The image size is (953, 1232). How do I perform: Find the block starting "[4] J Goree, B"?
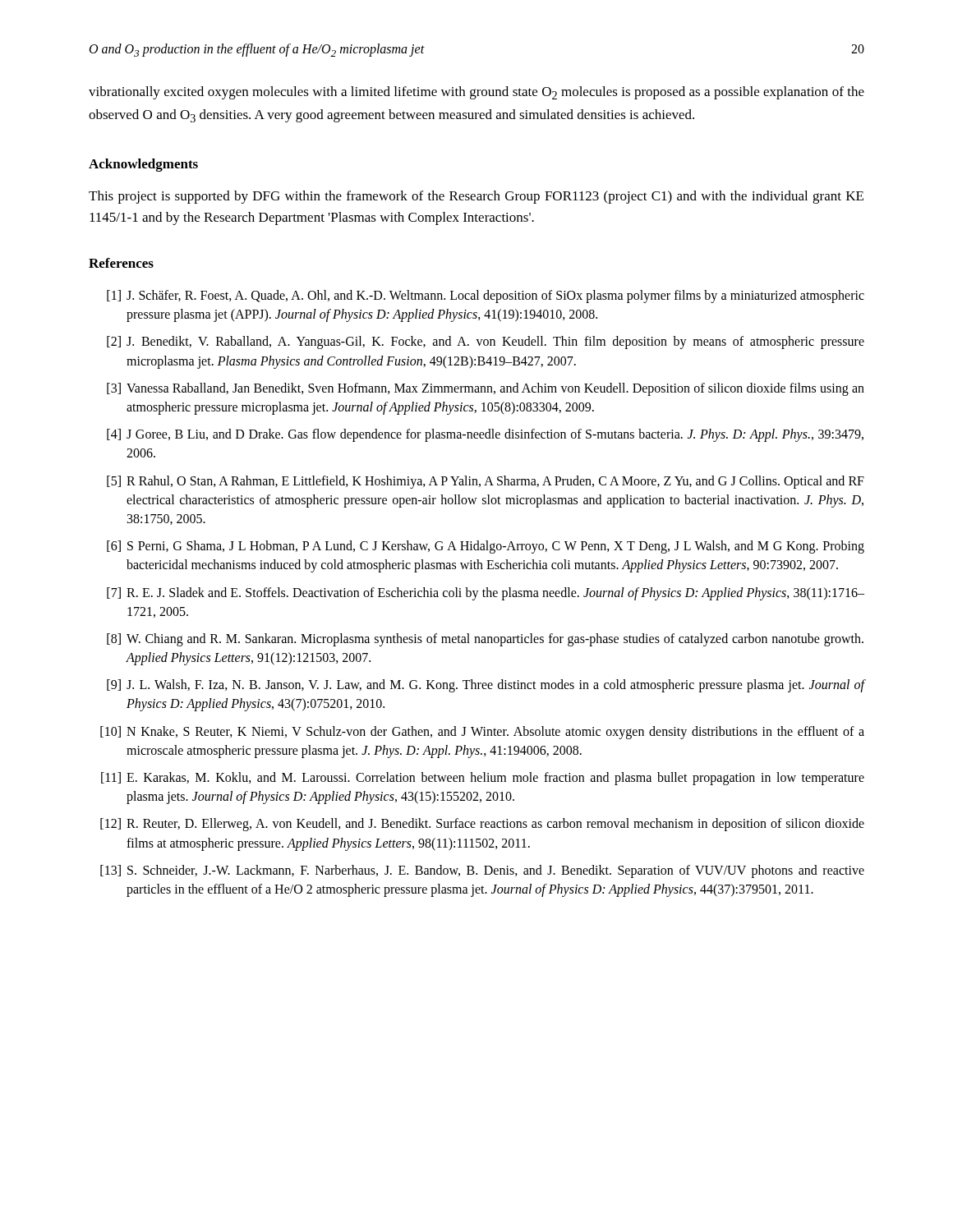coord(476,444)
